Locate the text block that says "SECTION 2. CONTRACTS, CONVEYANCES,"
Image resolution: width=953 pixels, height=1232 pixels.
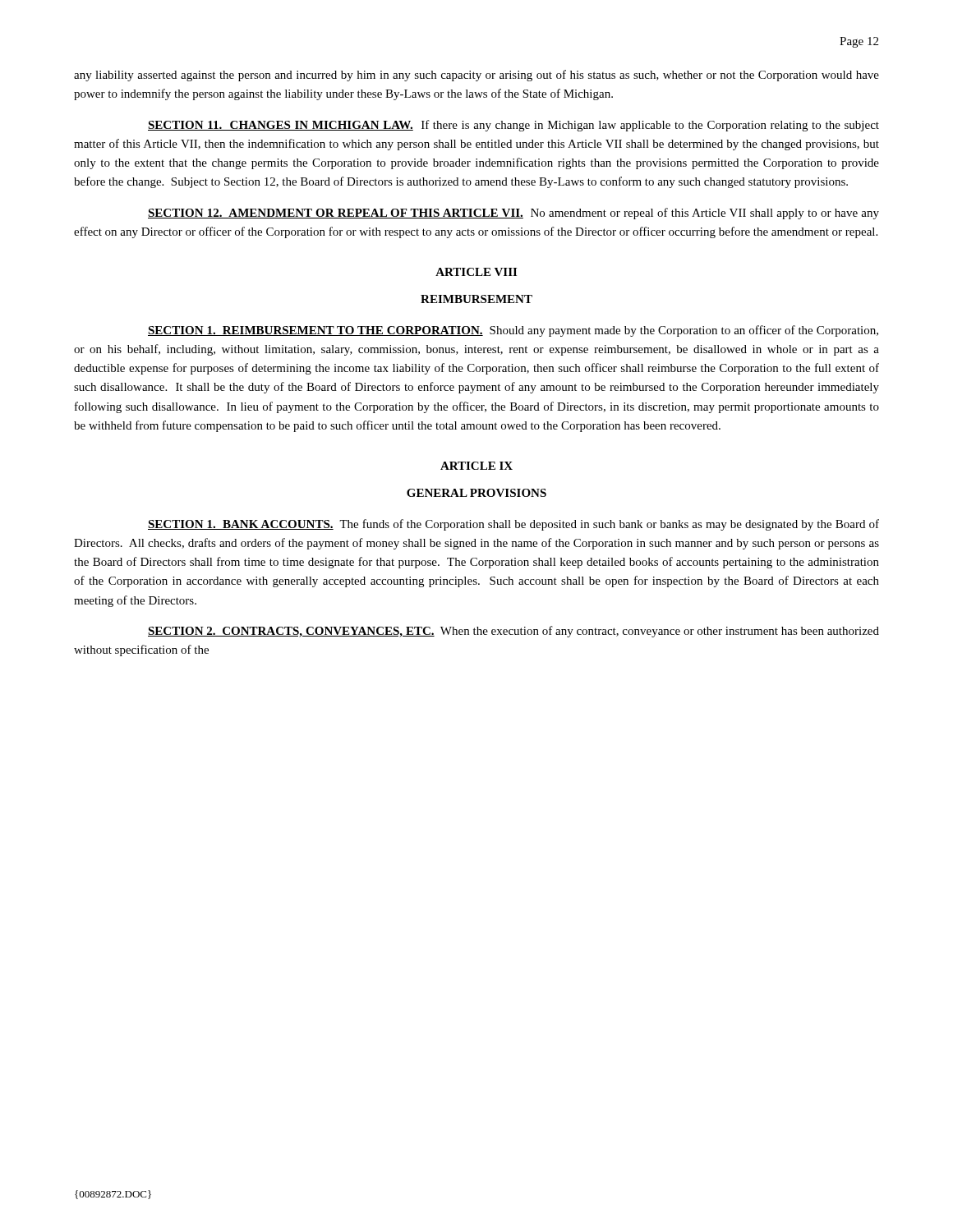click(476, 641)
